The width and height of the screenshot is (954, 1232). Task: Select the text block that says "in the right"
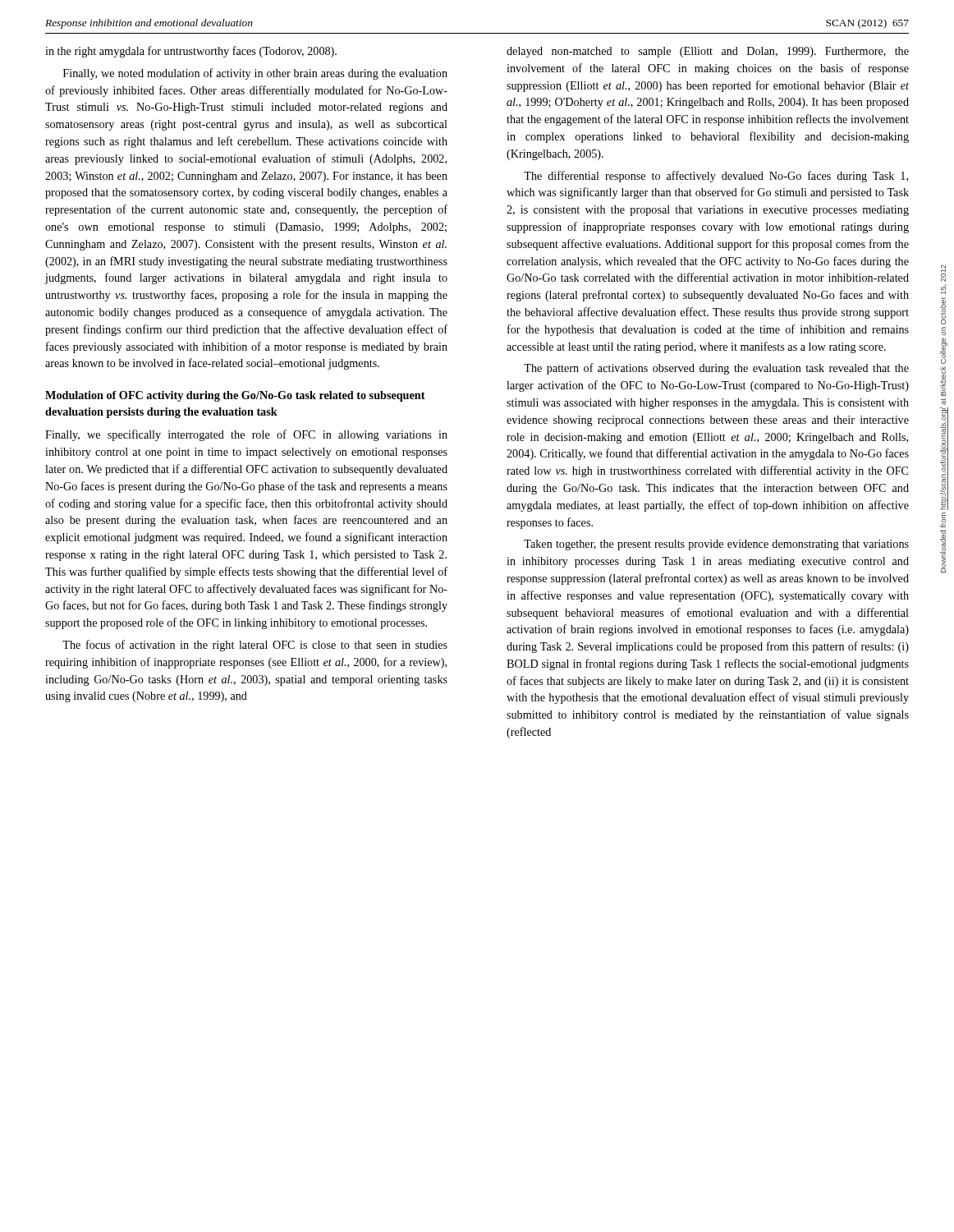point(246,207)
